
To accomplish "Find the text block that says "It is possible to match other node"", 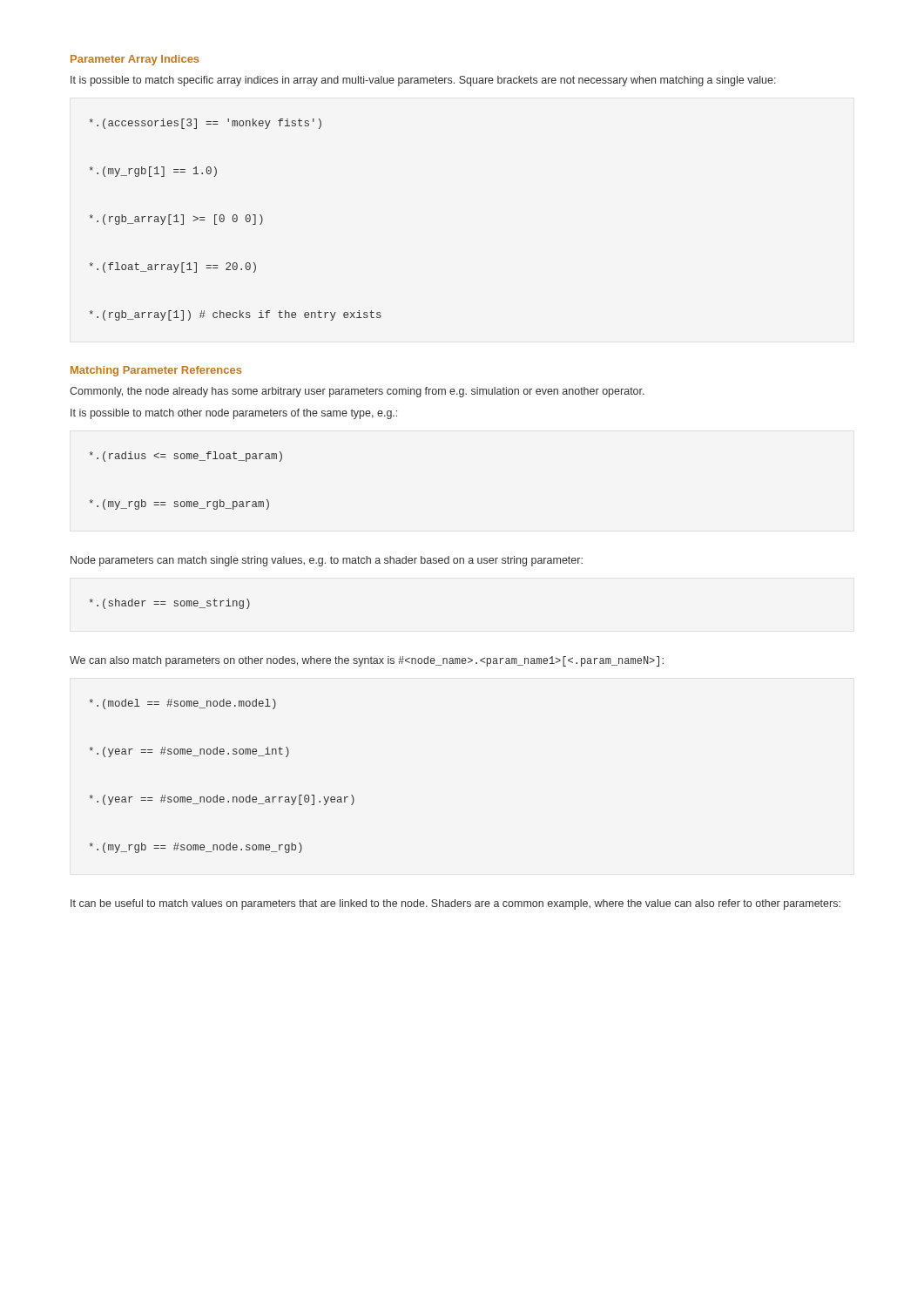I will point(234,413).
